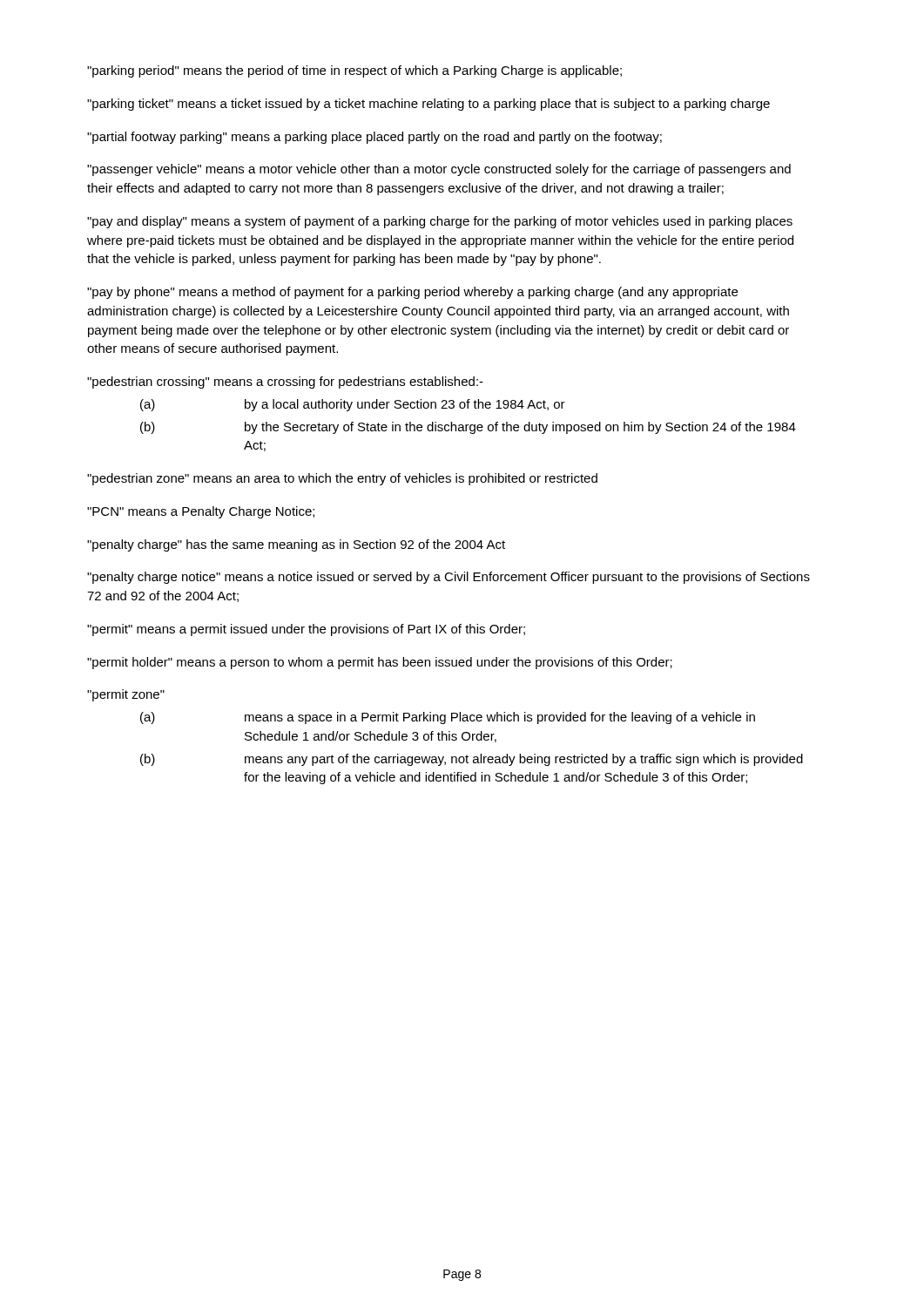The height and width of the screenshot is (1307, 924).
Task: Locate the block of text that opens with ""pay by phone" means a method of"
Action: tap(438, 320)
